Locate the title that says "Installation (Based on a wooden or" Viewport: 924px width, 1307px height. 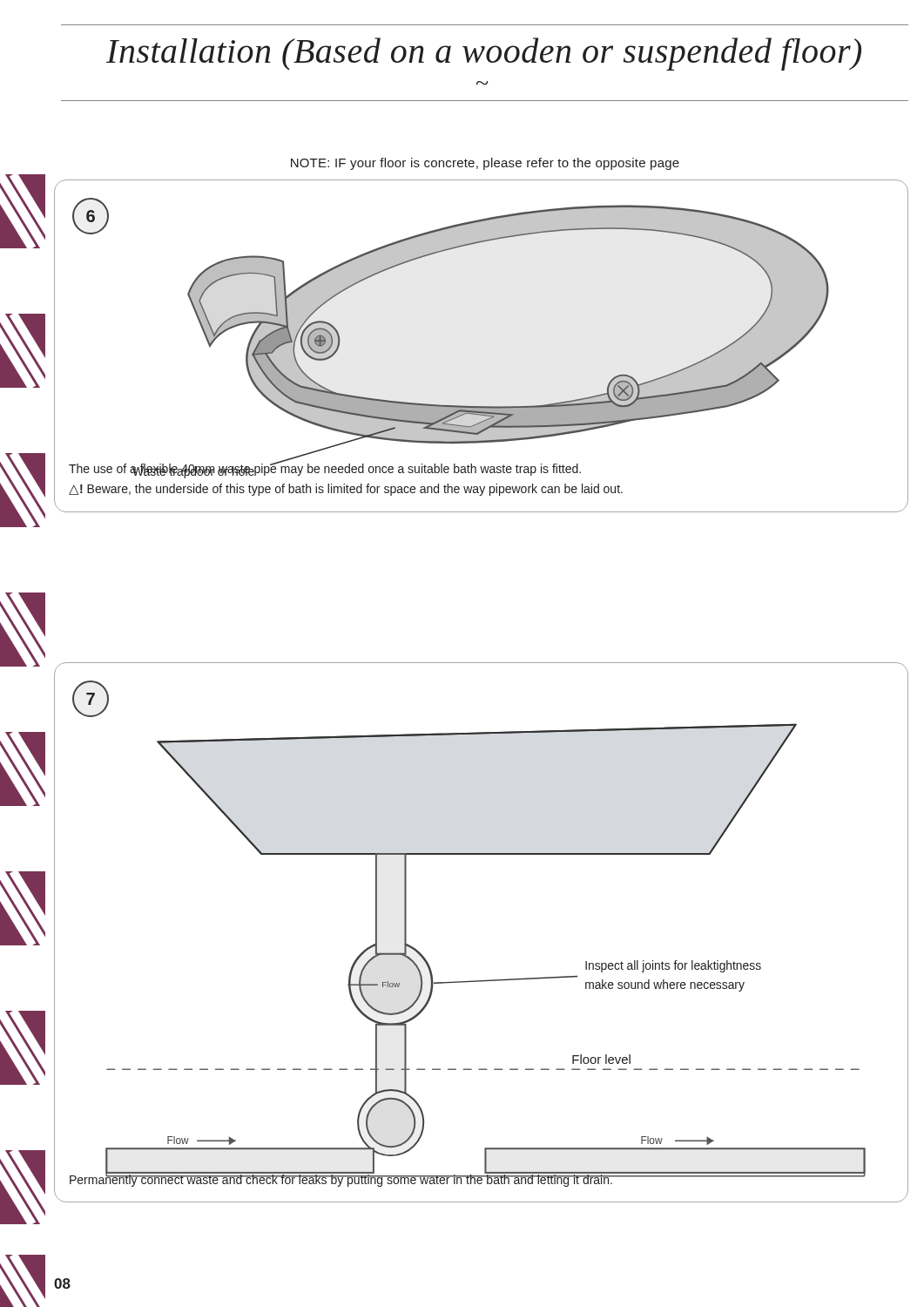click(485, 63)
